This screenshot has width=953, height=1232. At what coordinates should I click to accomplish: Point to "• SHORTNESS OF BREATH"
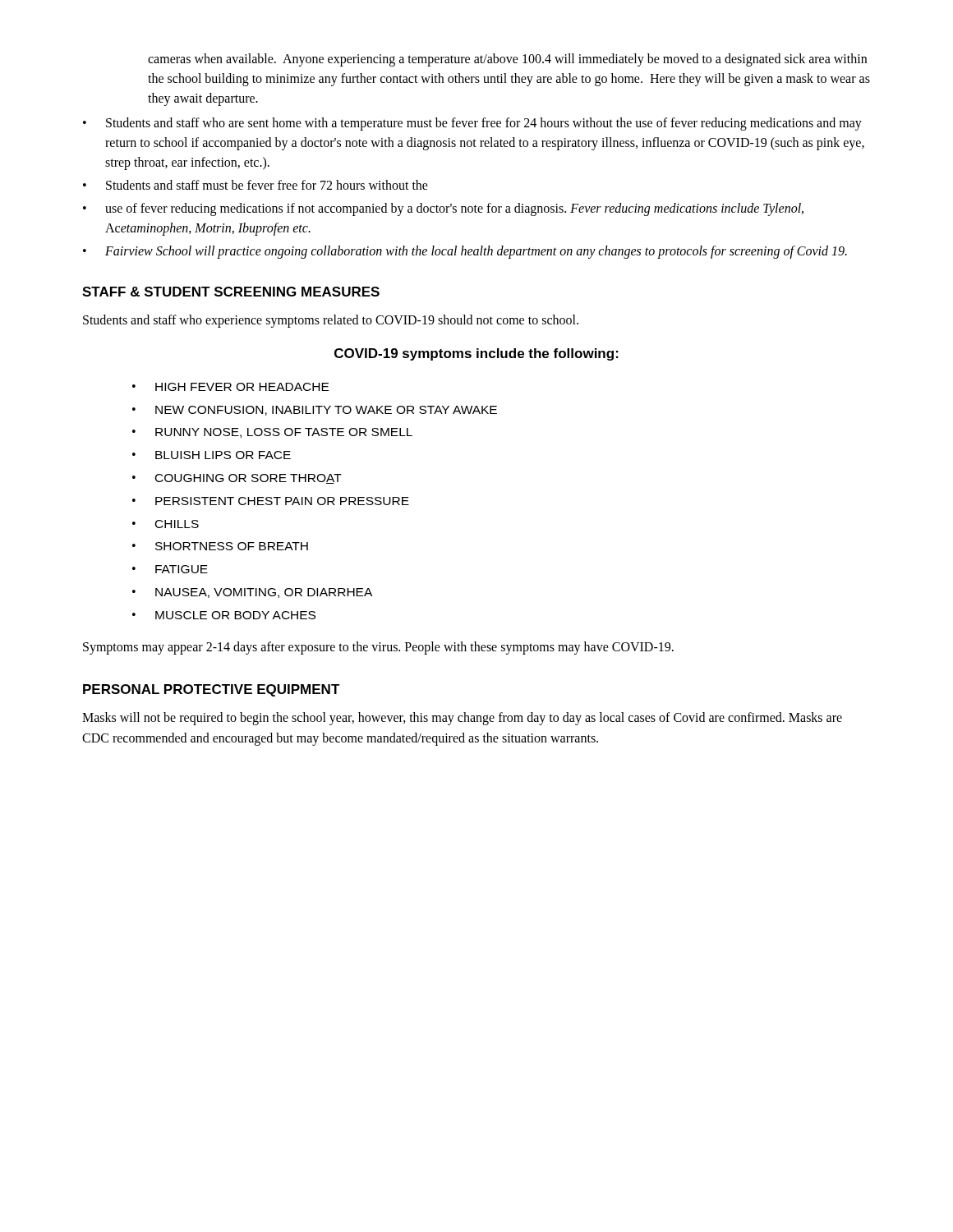(220, 546)
